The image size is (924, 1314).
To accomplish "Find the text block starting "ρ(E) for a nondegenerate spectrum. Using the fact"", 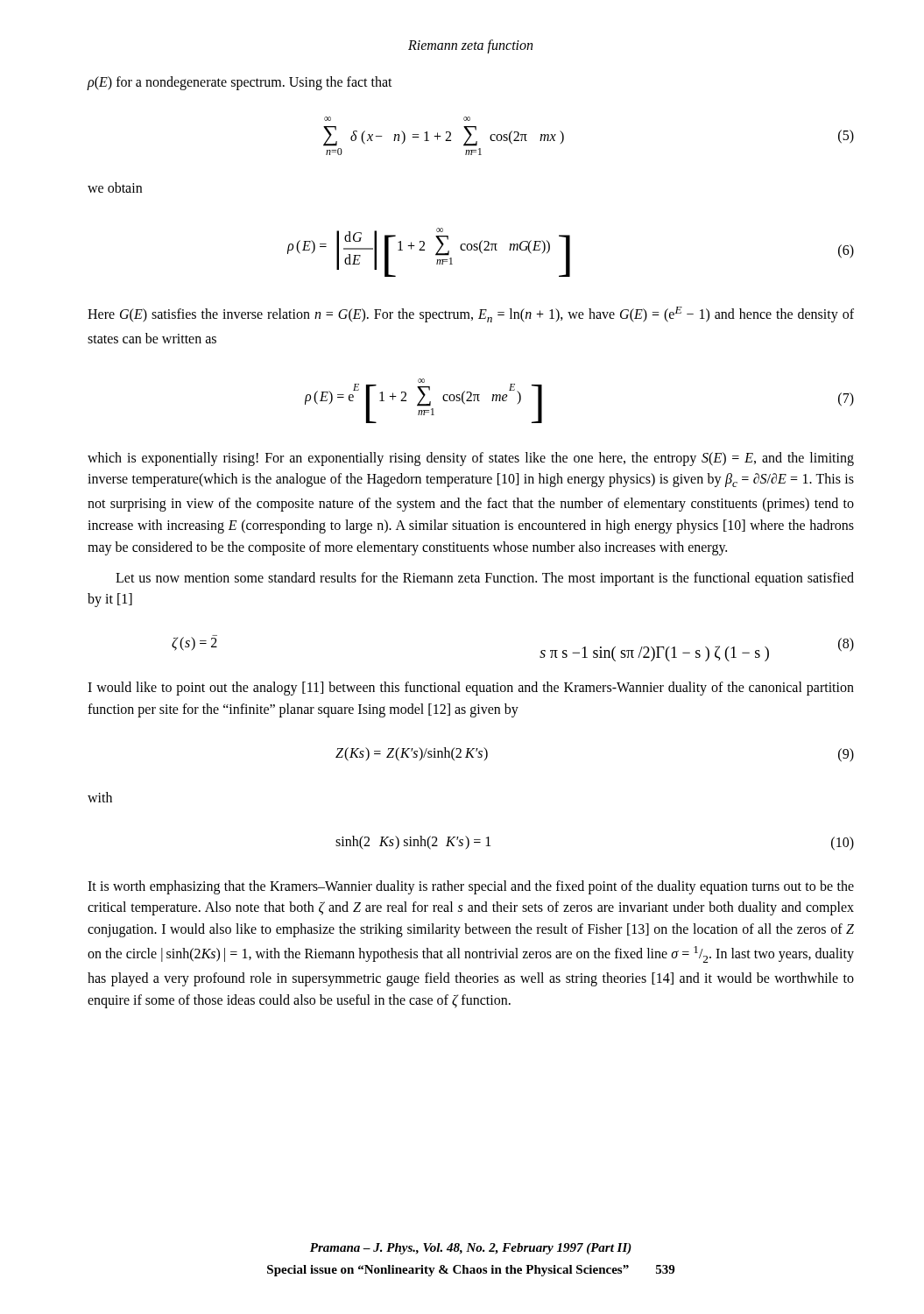I will (x=240, y=82).
